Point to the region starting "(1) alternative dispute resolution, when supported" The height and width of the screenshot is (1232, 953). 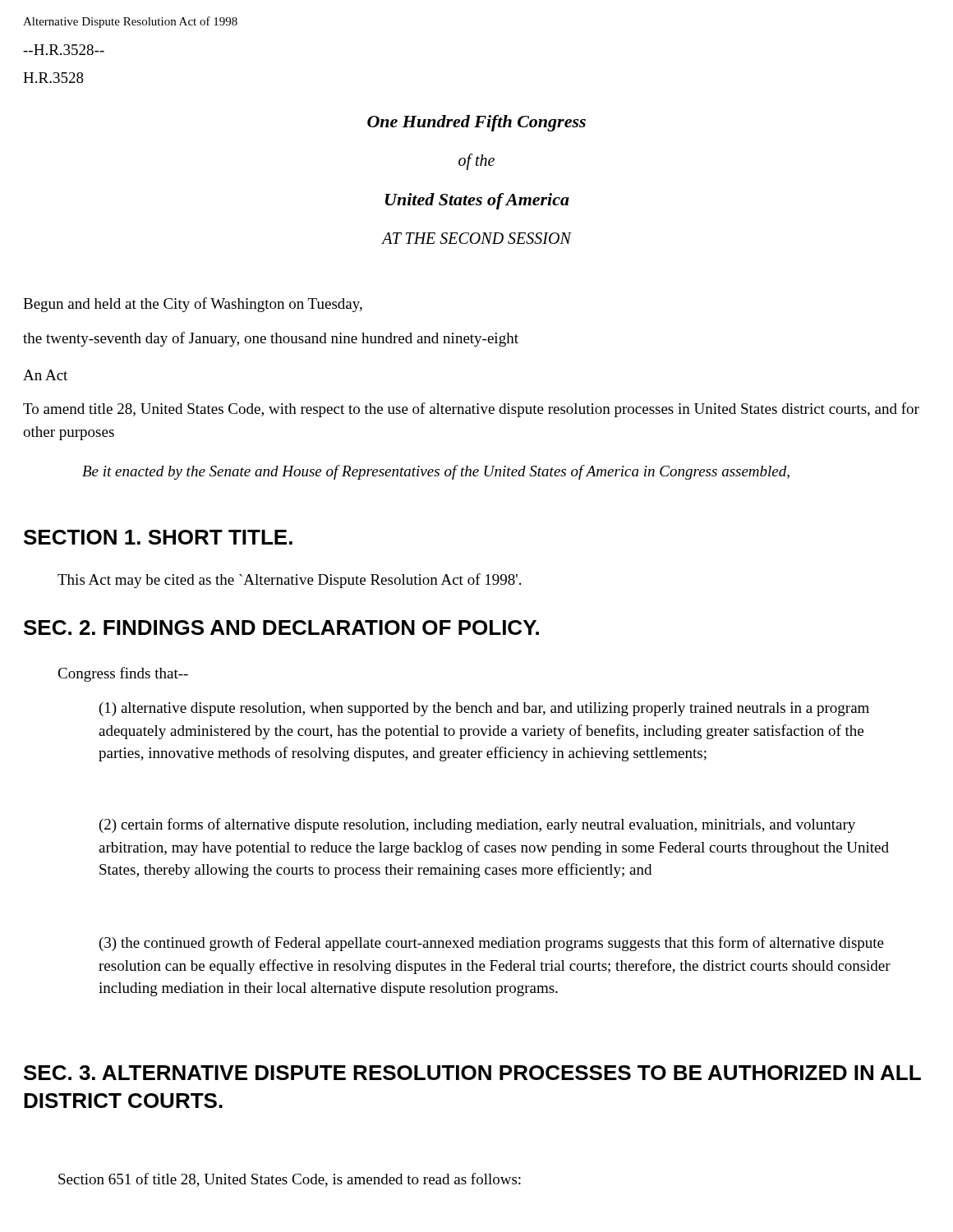coord(484,730)
